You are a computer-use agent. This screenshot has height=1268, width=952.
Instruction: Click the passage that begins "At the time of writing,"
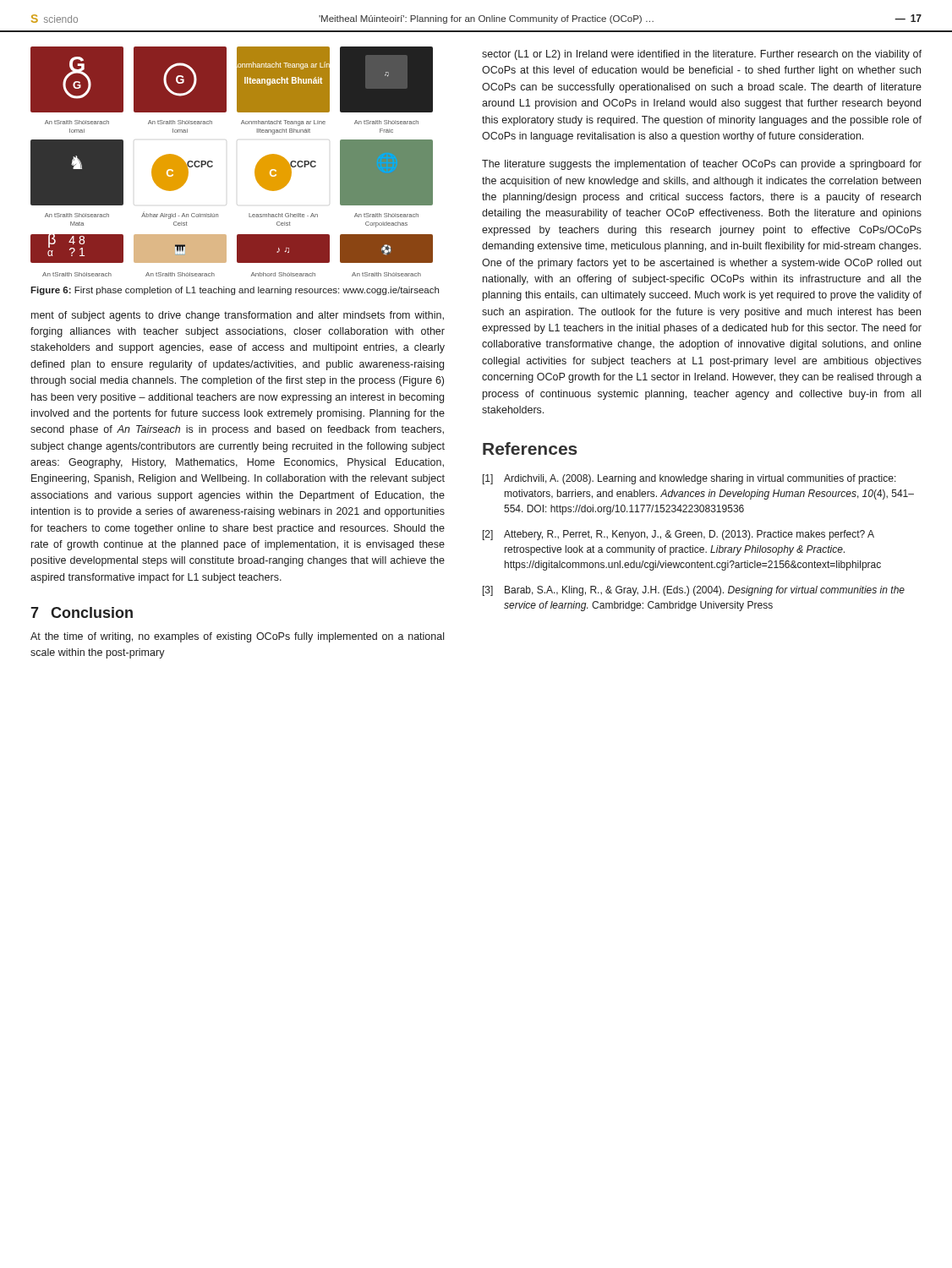pos(238,645)
